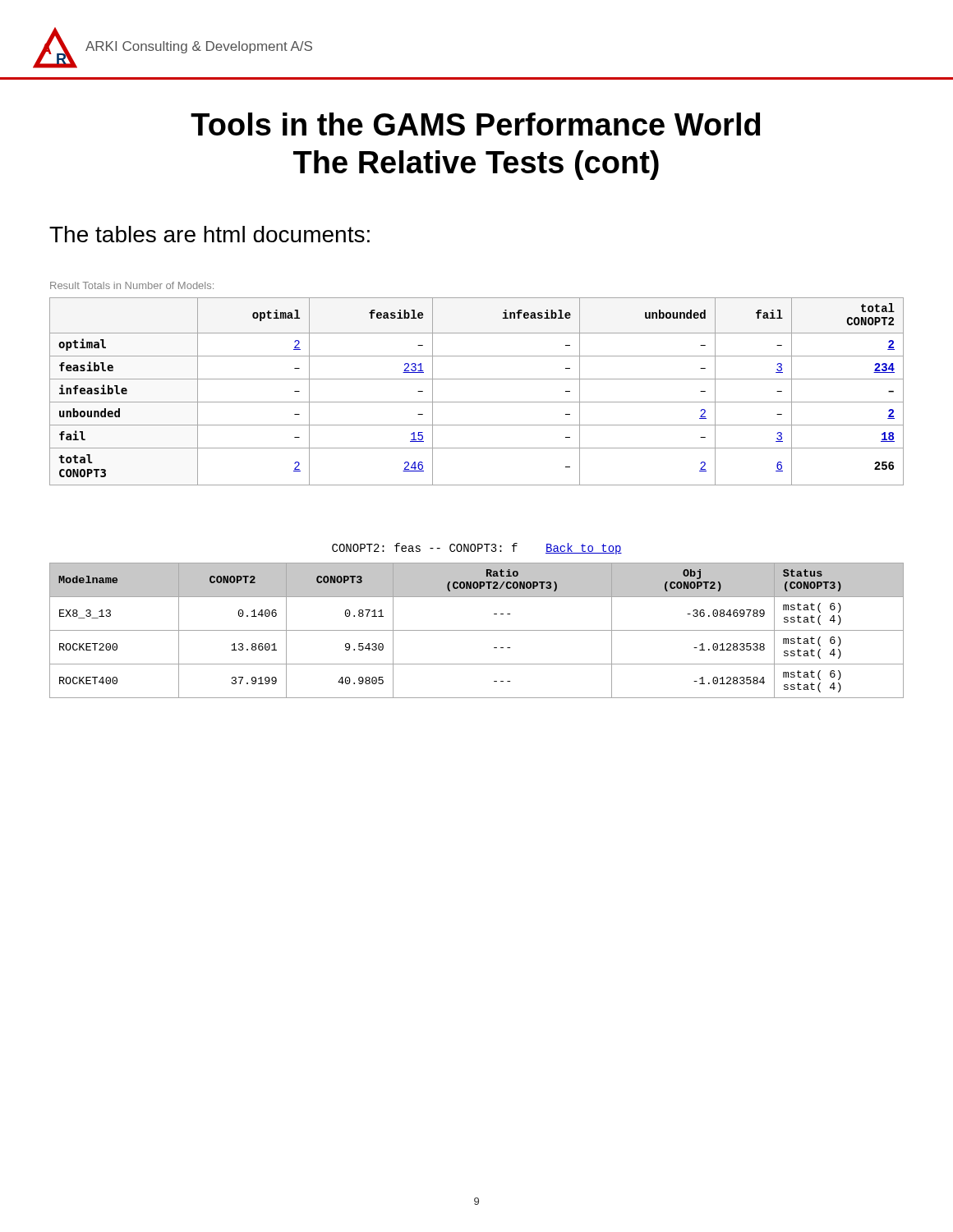
Task: Select the block starting "Result Totals in Number"
Action: coord(132,285)
